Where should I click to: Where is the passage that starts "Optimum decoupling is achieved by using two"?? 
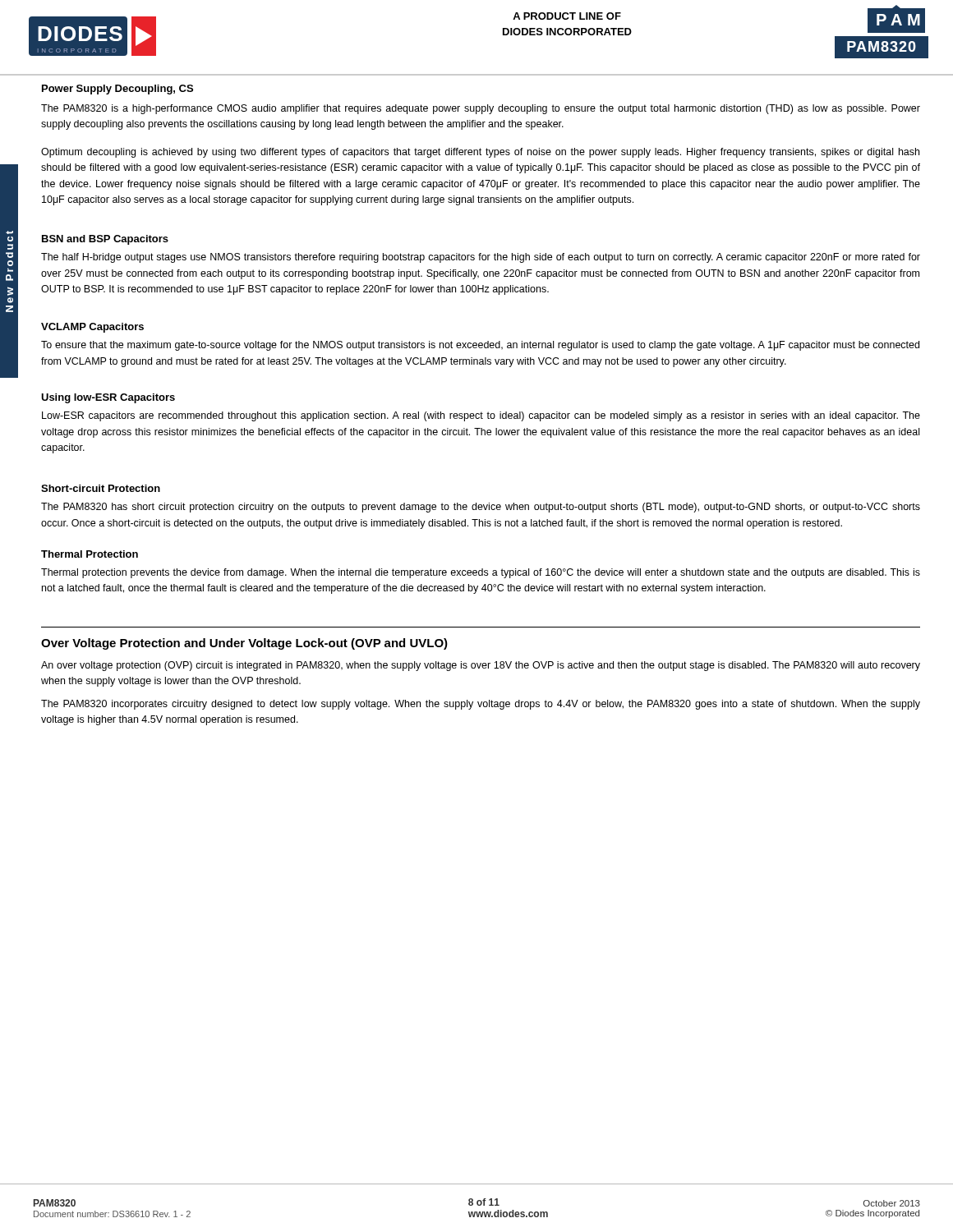(x=481, y=176)
